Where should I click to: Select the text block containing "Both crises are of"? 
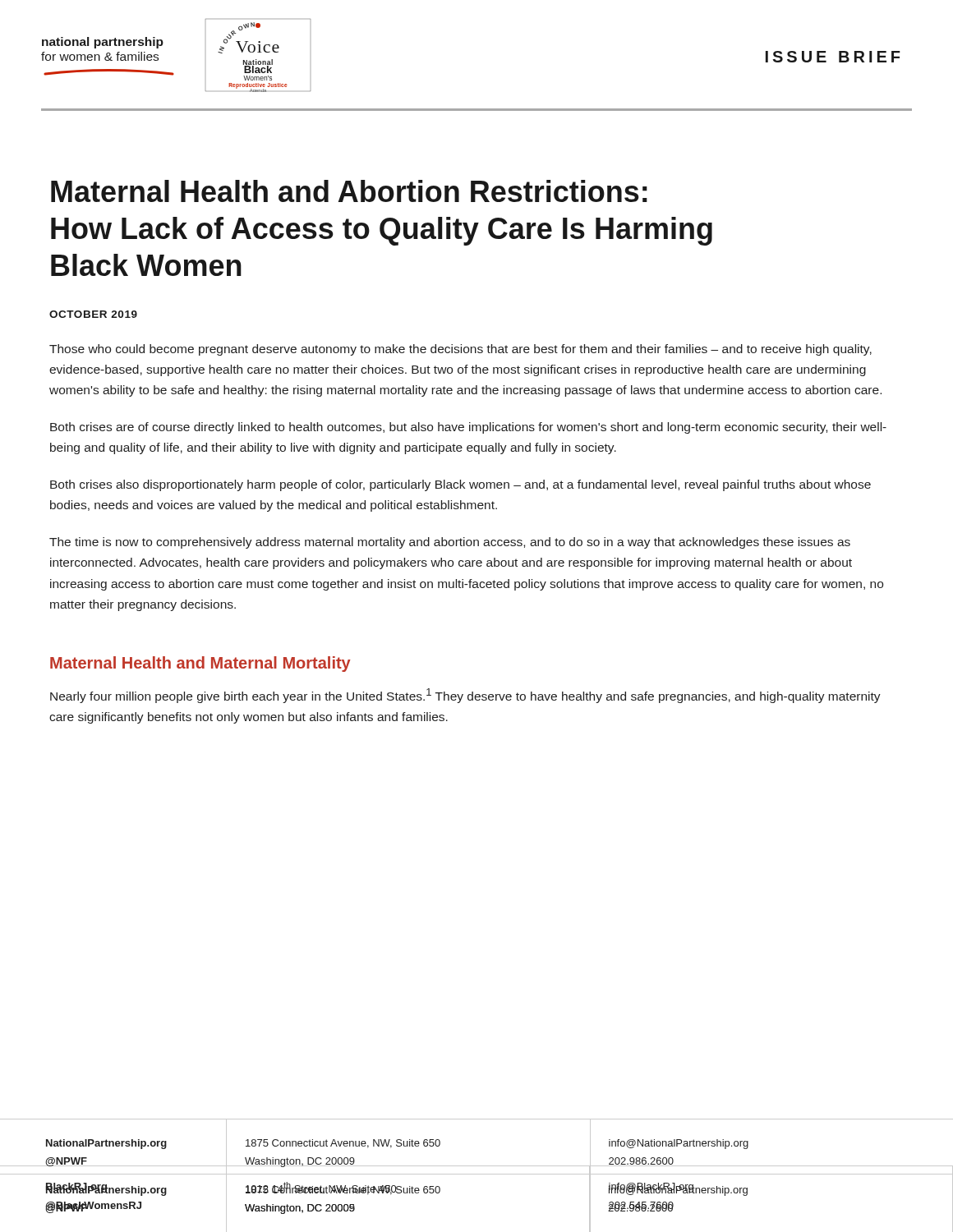[x=468, y=437]
